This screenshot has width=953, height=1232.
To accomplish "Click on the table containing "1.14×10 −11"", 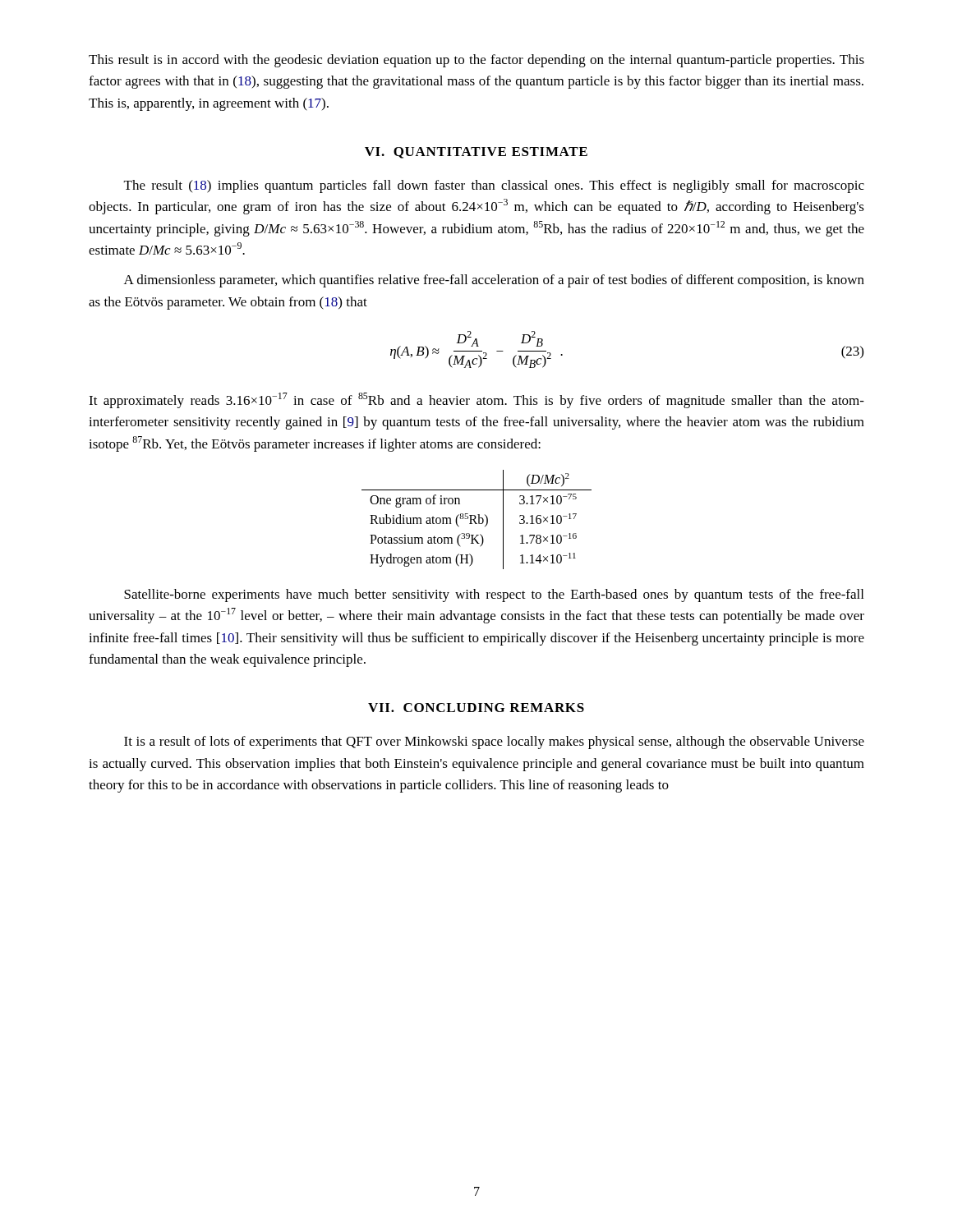I will pyautogui.click(x=476, y=519).
